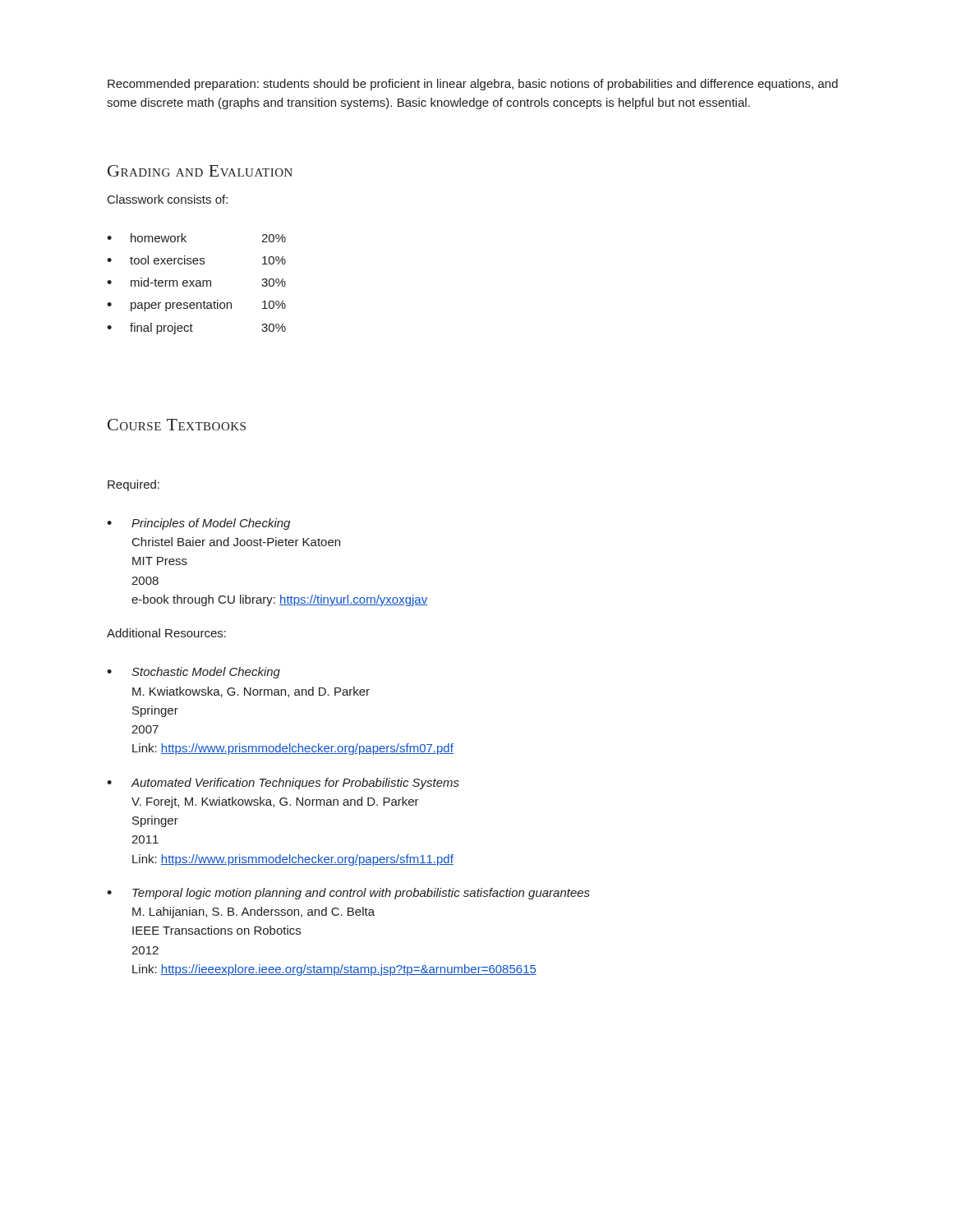
Task: Find the block starting "• mid-term exam 30%"
Action: click(x=196, y=283)
